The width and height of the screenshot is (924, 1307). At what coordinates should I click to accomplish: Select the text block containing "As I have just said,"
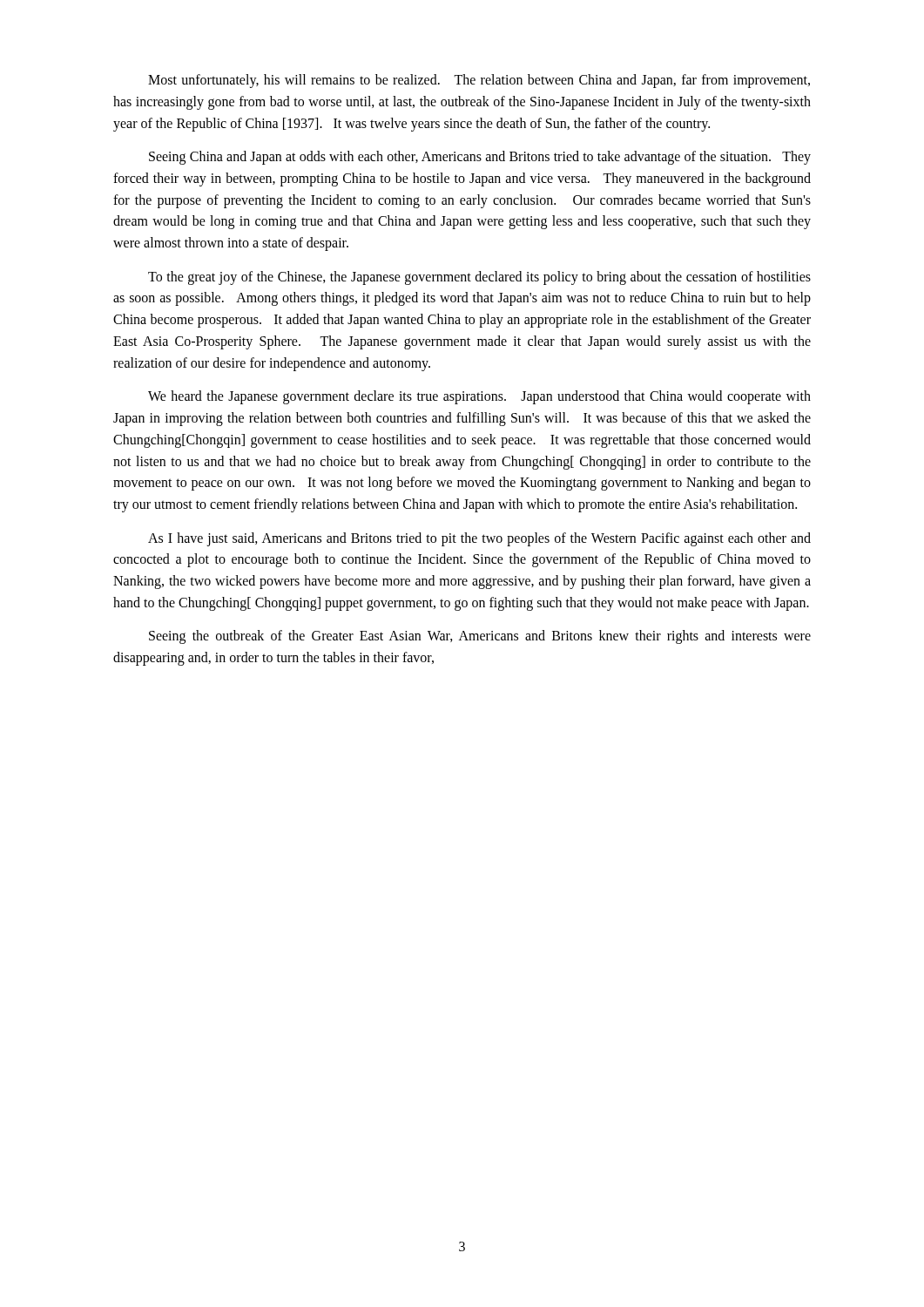point(462,570)
